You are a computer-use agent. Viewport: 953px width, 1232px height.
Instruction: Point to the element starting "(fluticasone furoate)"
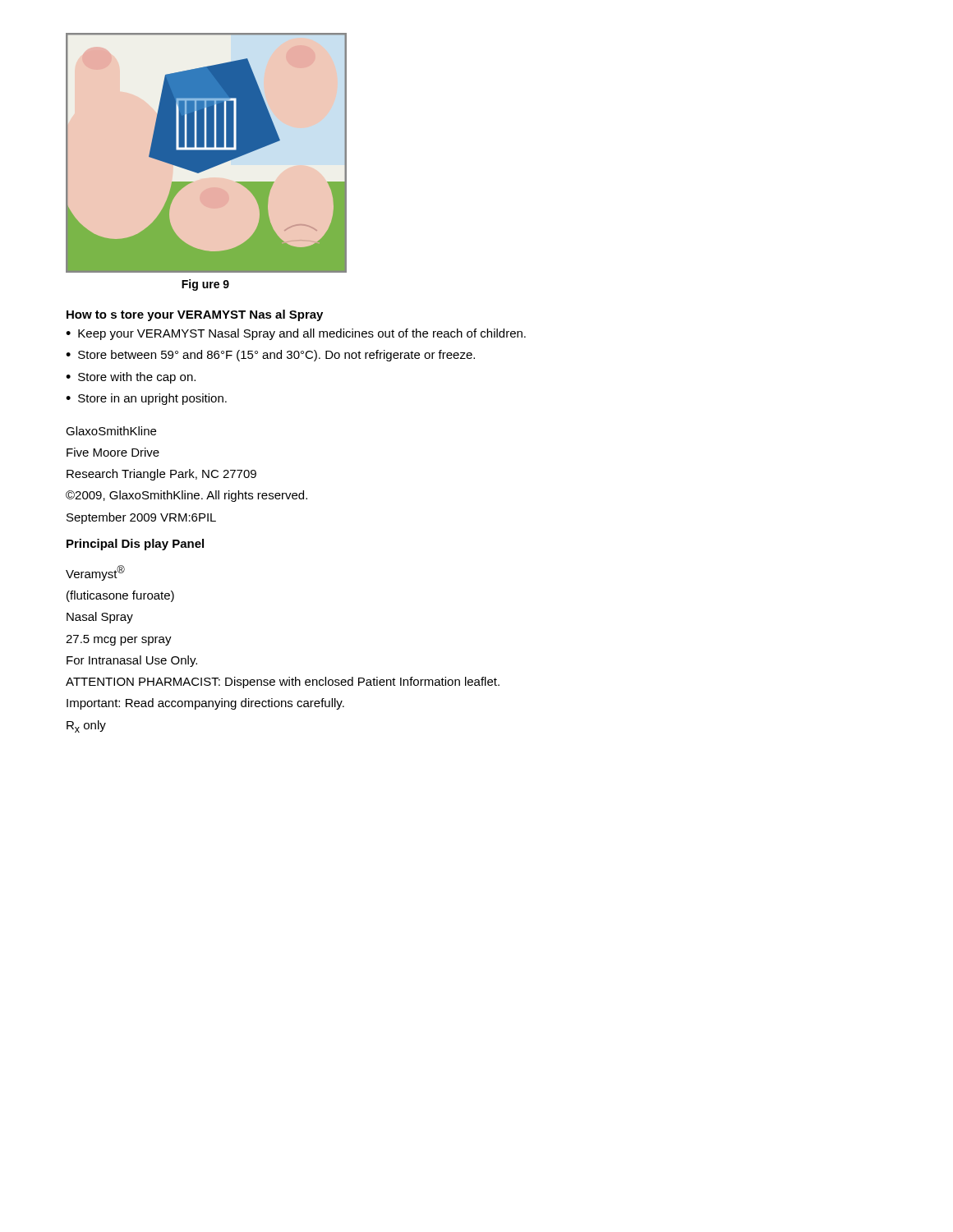tap(120, 596)
